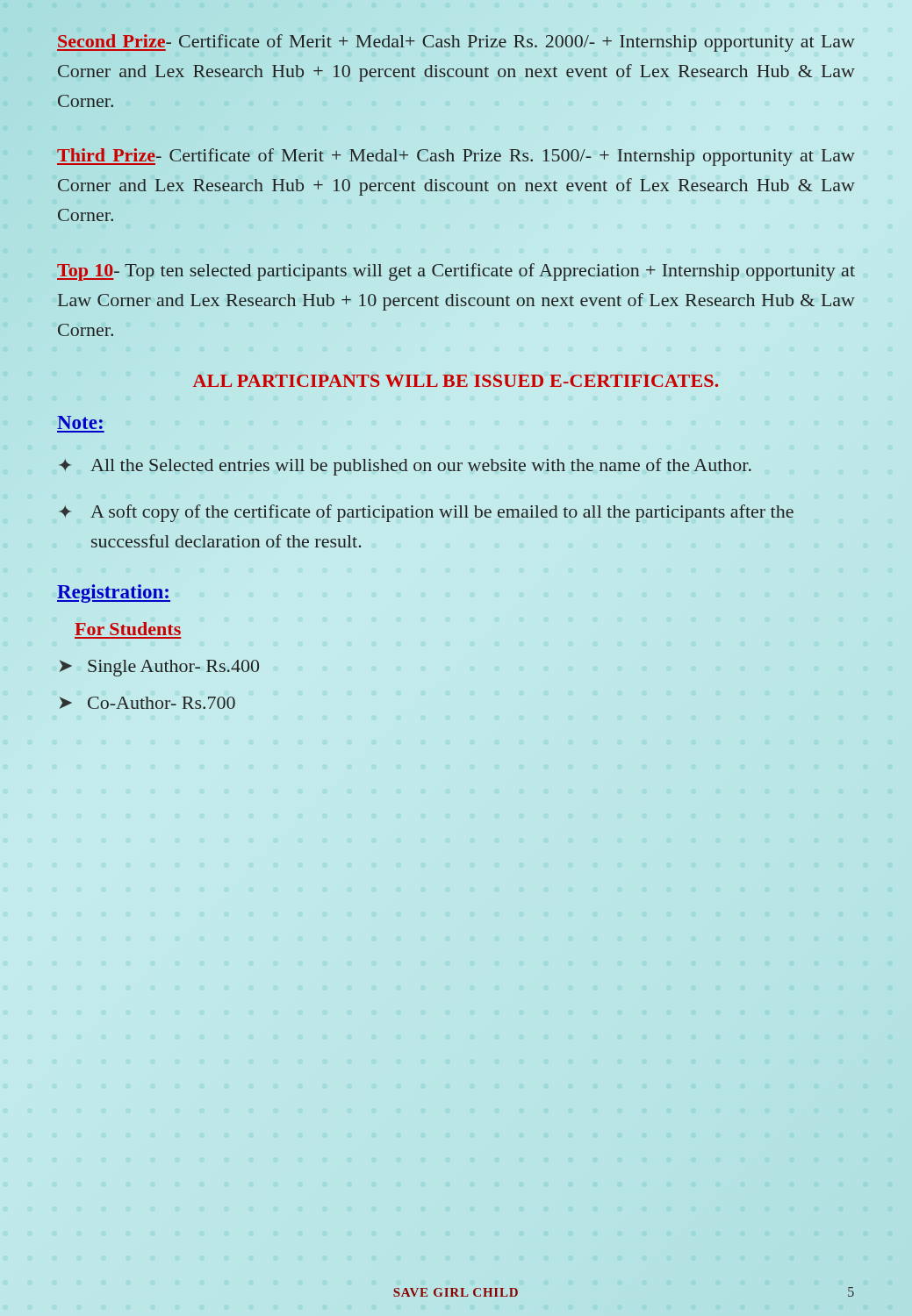Locate the list item with the text "✦ All the Selected entries will be"
Viewport: 912px width, 1316px height.
(x=456, y=465)
